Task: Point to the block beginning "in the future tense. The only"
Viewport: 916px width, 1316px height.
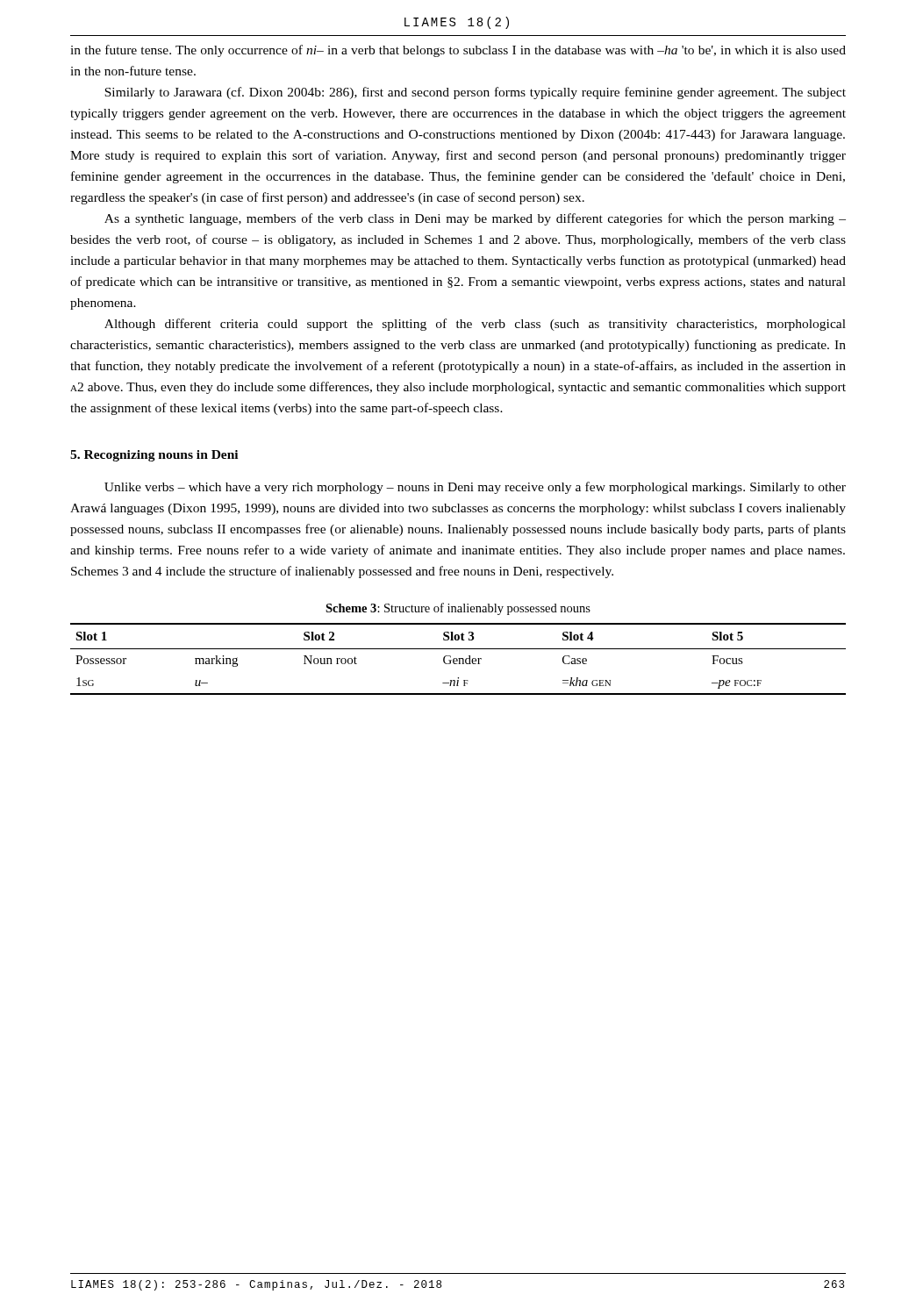Action: (458, 229)
